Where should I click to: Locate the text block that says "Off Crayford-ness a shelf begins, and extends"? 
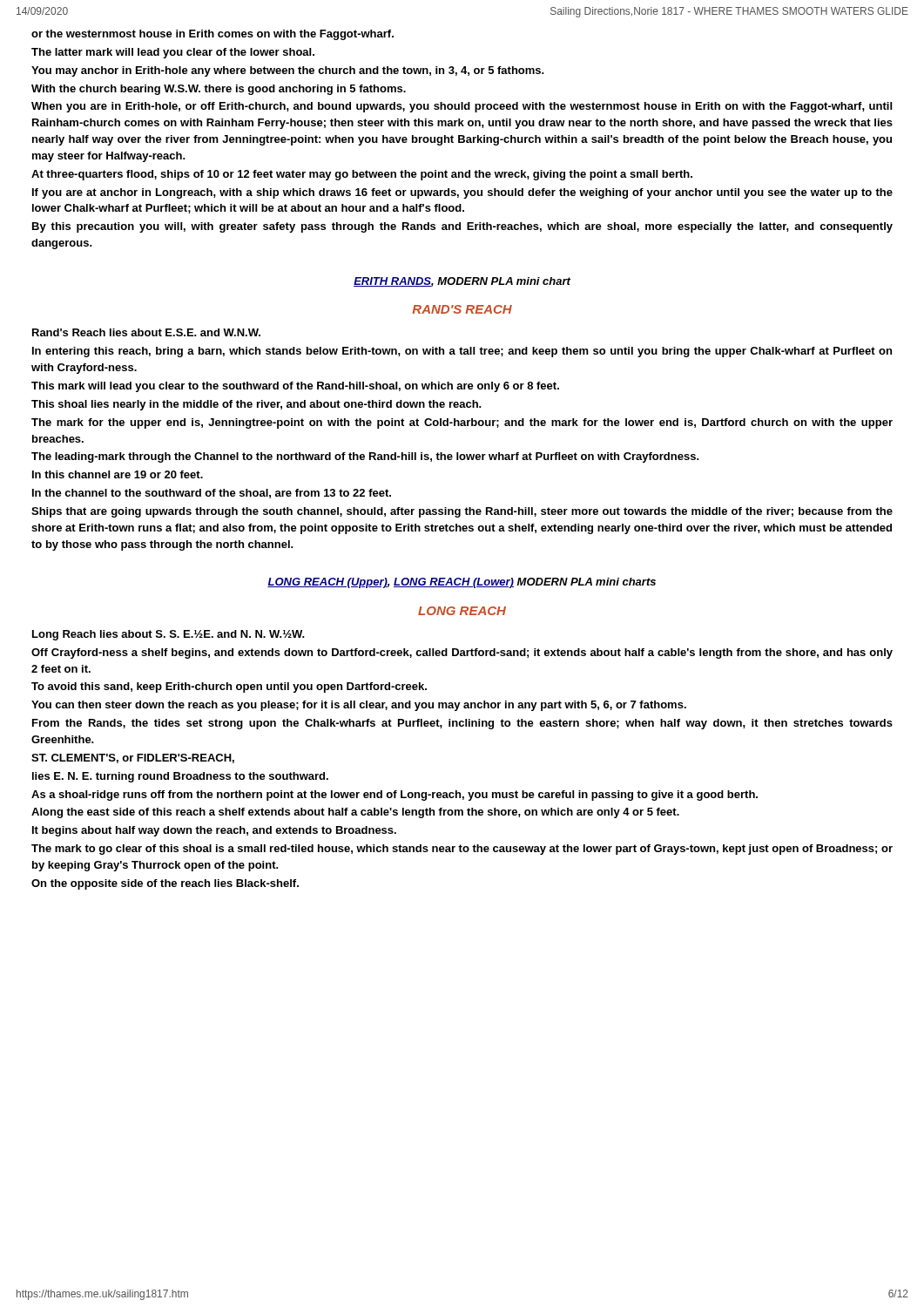click(x=462, y=660)
